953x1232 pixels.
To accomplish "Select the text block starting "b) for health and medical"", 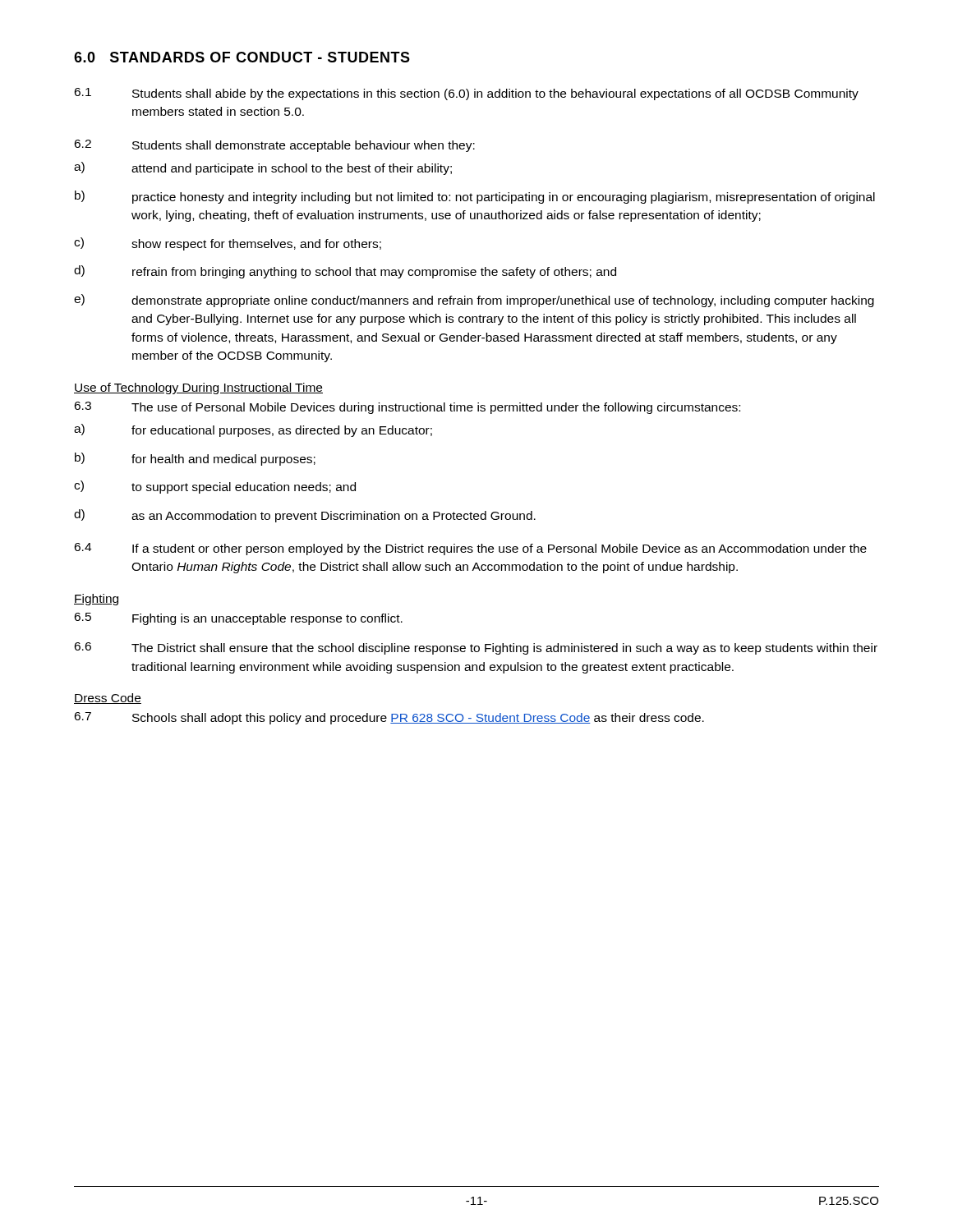I will coord(195,459).
